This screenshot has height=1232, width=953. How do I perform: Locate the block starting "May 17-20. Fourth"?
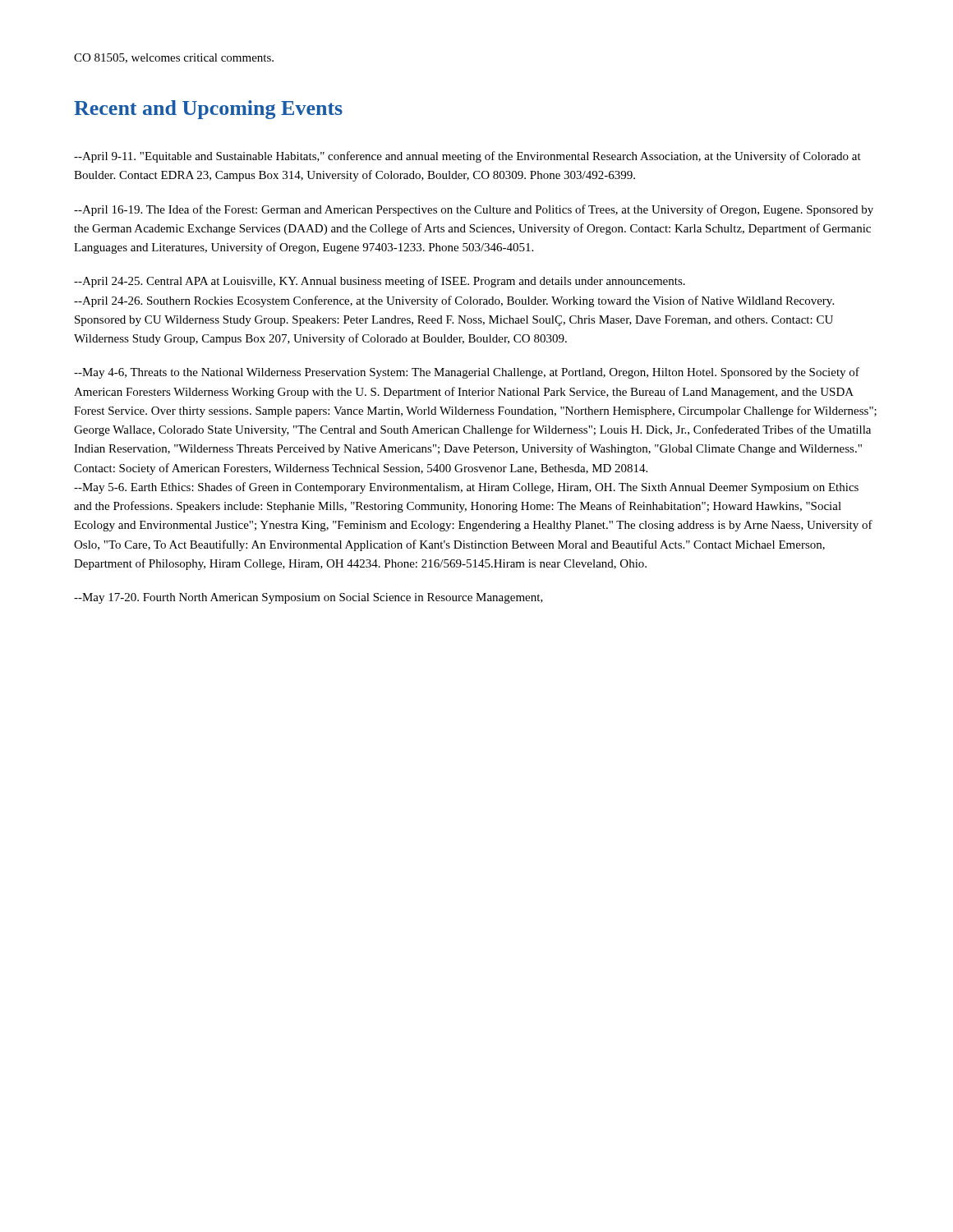[309, 597]
